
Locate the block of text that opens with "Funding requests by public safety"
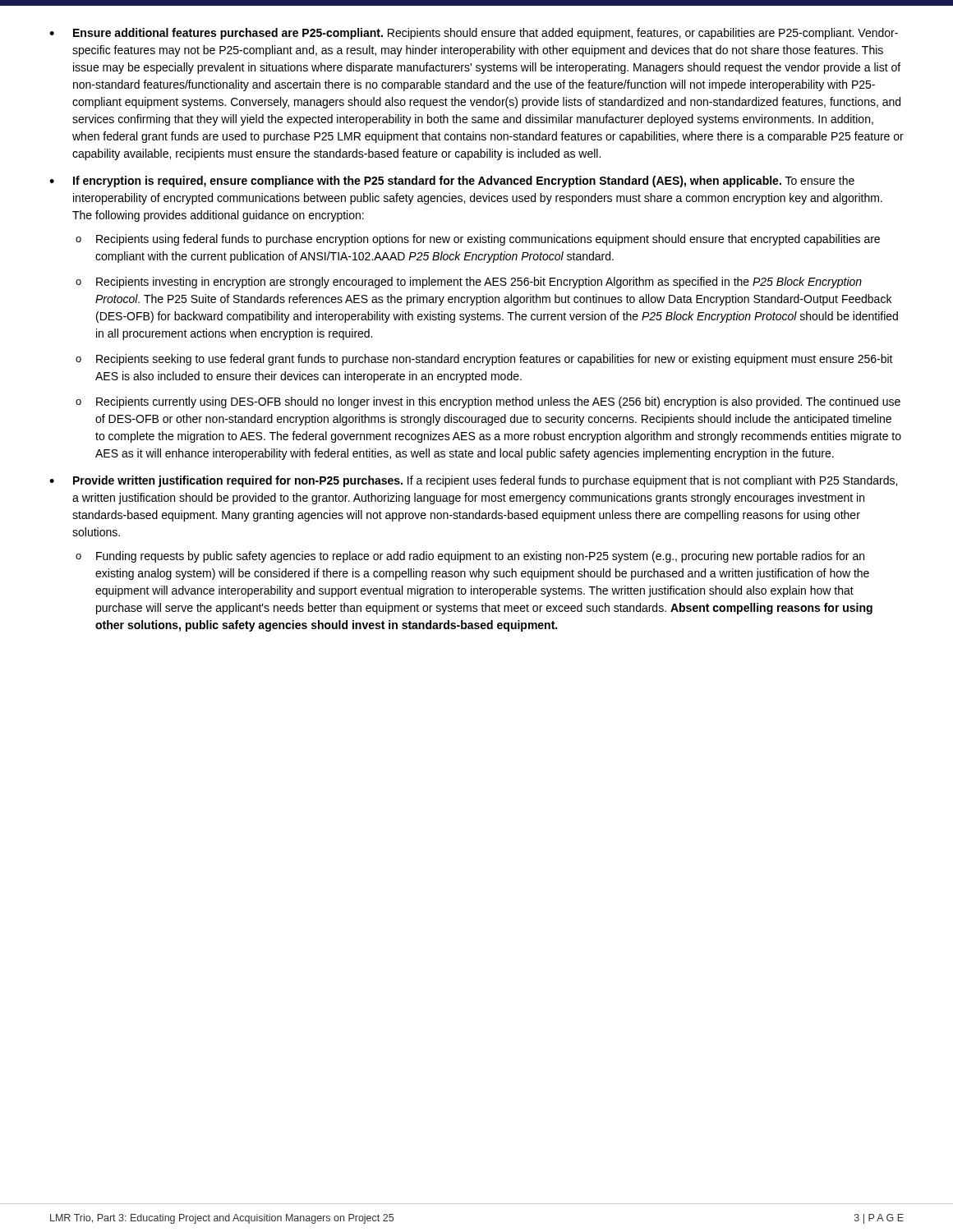tap(484, 591)
